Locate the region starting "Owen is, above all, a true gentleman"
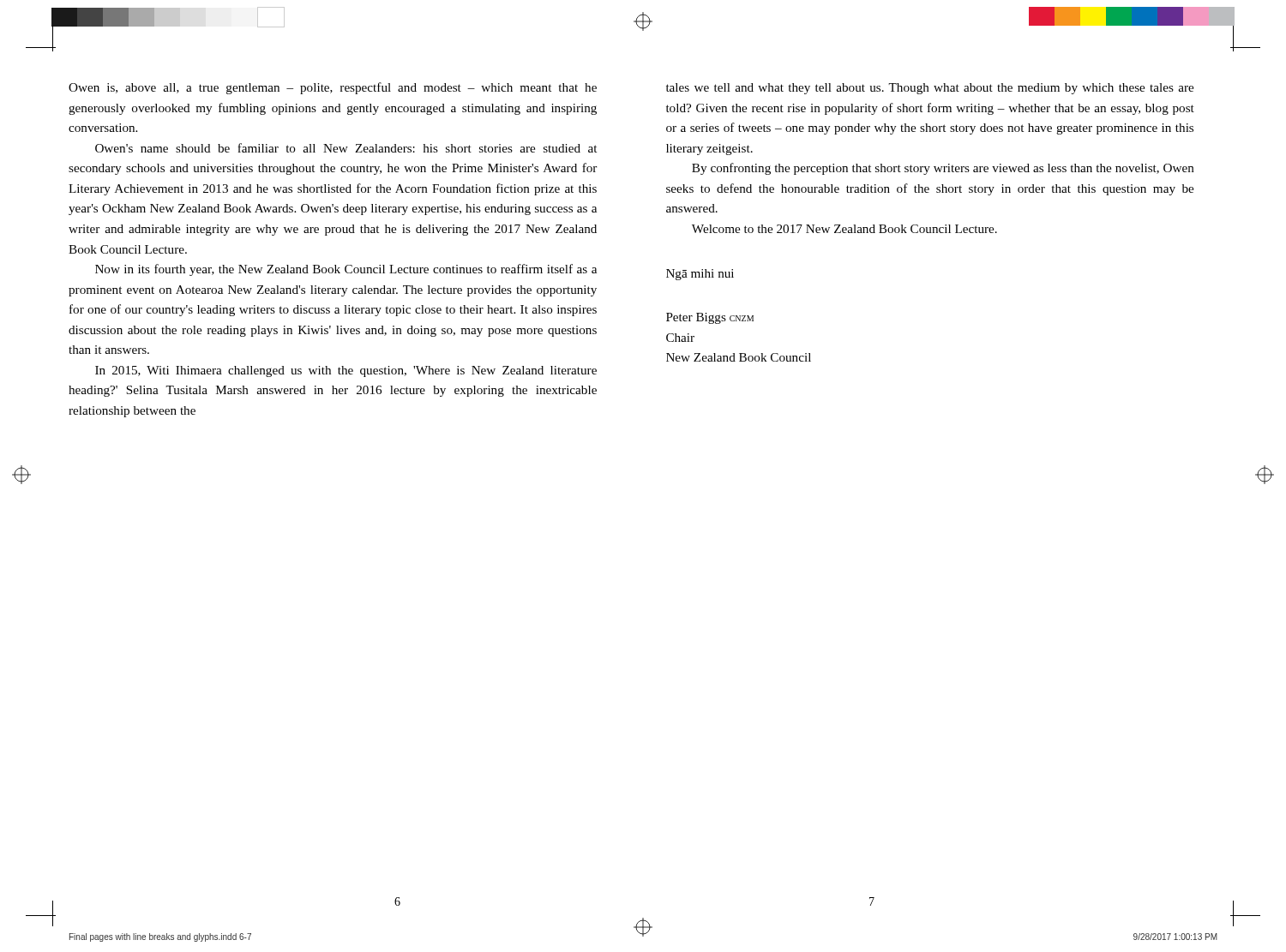The width and height of the screenshot is (1286, 952). (333, 88)
